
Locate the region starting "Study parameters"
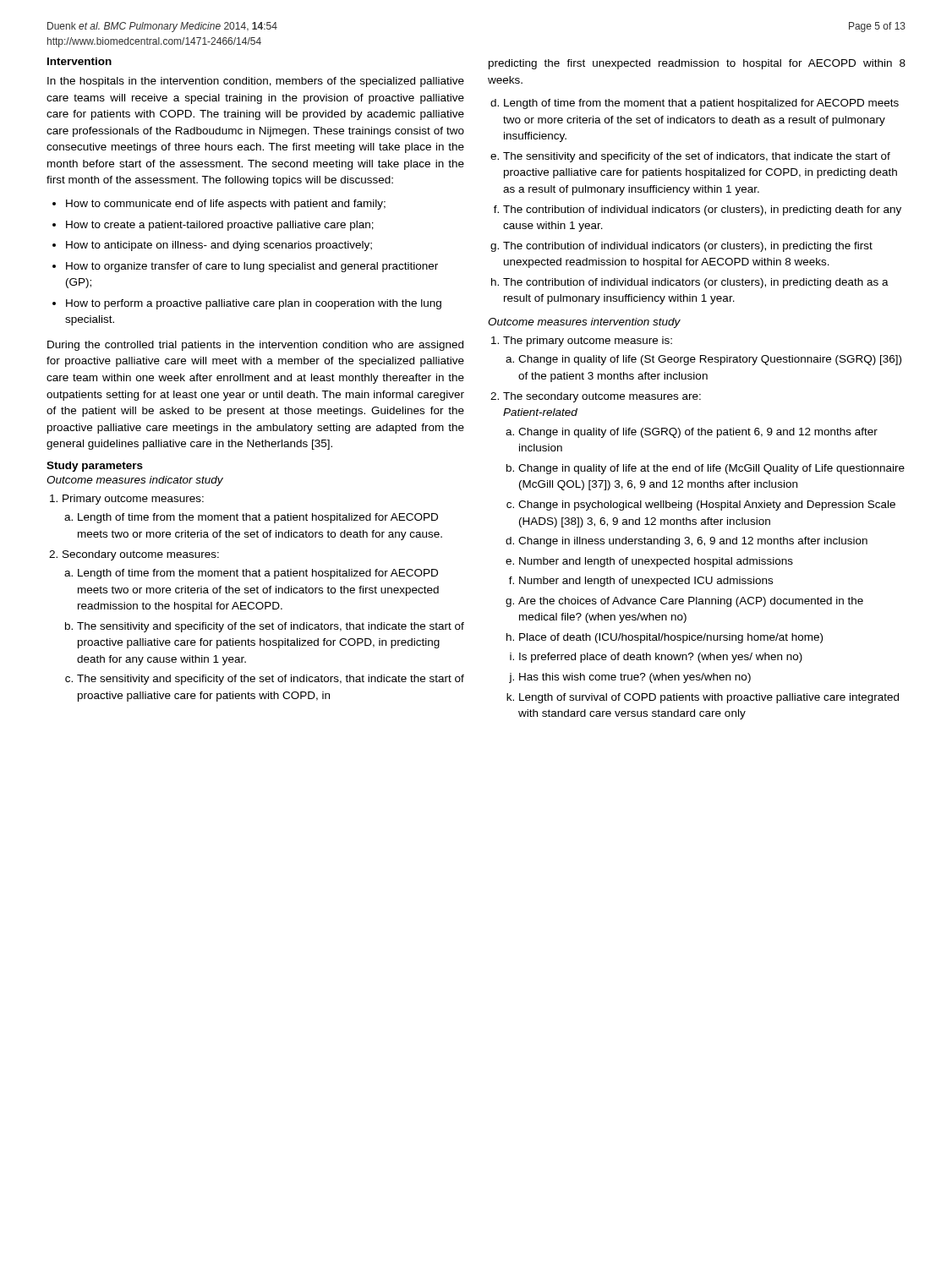(x=95, y=465)
